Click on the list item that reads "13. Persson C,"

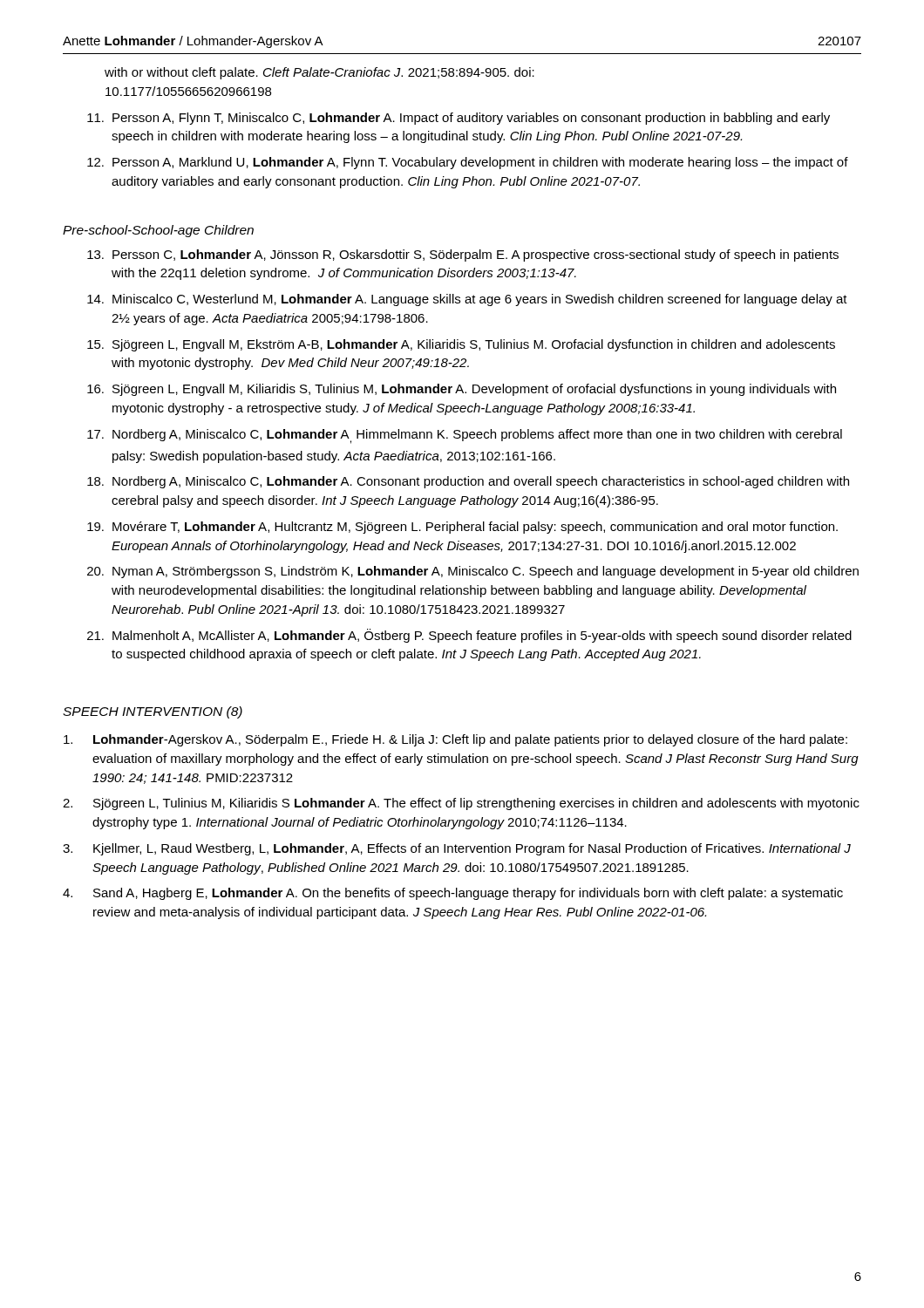tap(462, 264)
